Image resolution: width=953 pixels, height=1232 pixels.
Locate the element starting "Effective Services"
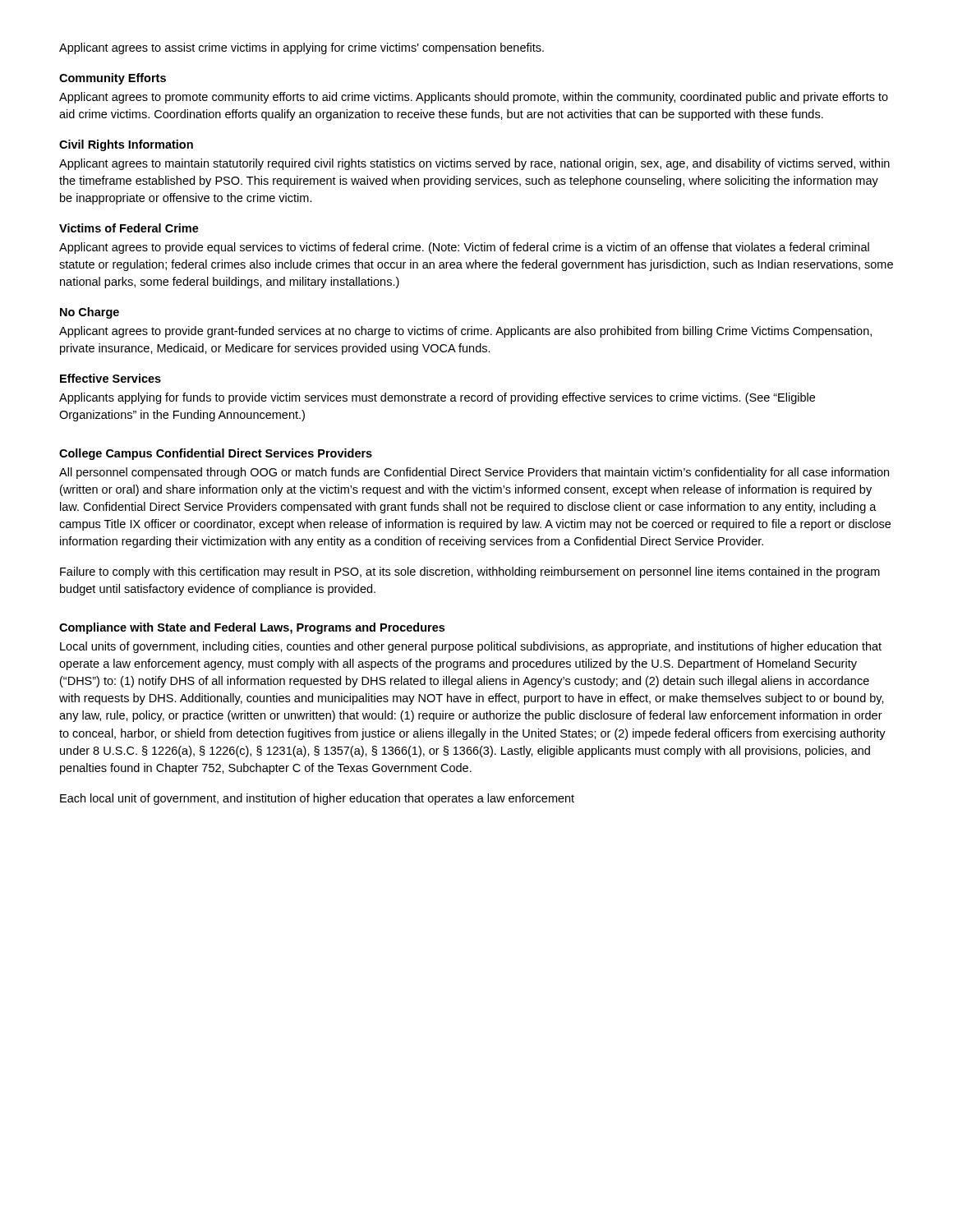[110, 379]
